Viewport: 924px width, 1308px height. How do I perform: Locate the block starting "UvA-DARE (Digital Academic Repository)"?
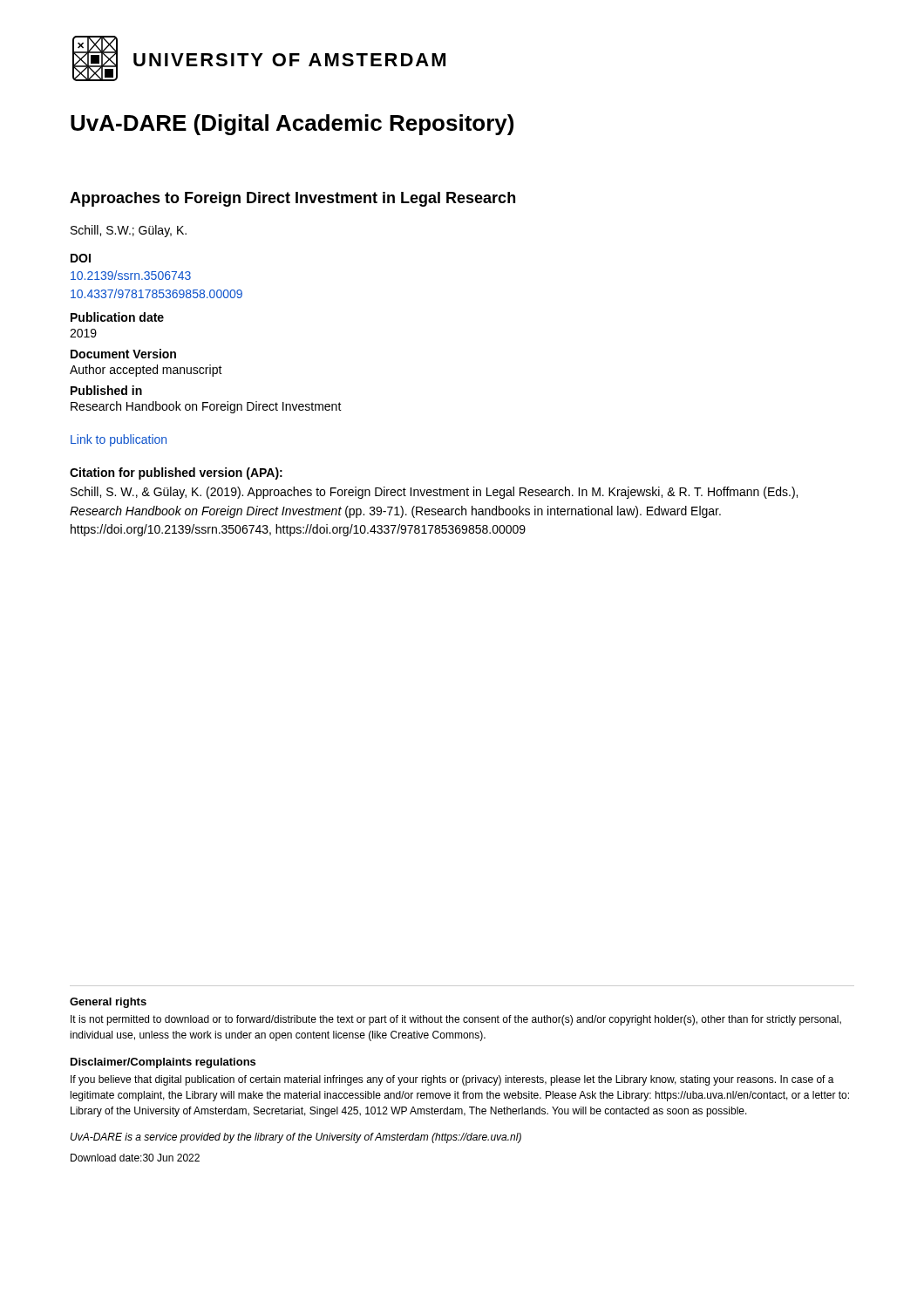pos(292,123)
